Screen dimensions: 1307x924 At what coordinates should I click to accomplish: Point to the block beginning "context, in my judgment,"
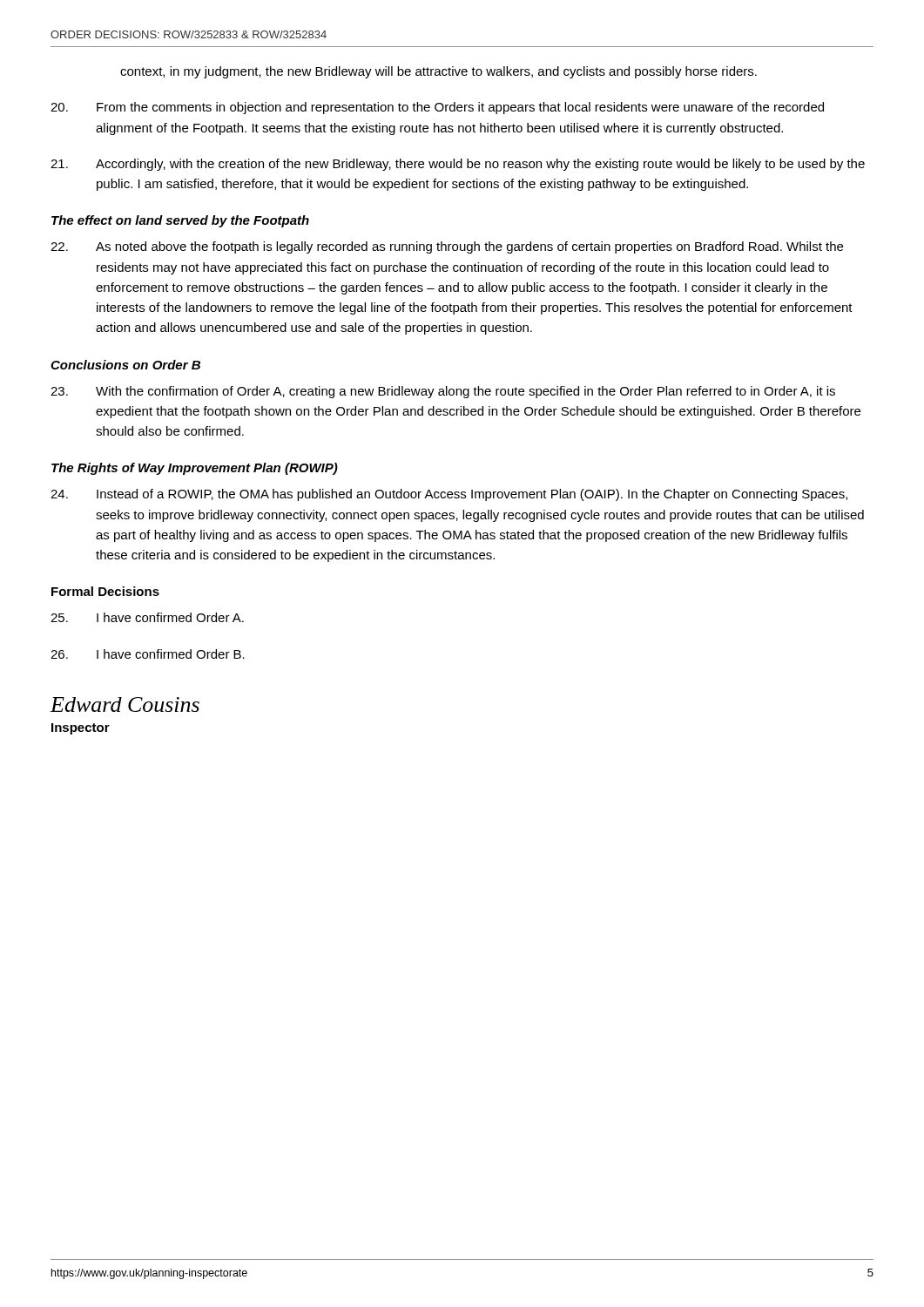pos(439,71)
